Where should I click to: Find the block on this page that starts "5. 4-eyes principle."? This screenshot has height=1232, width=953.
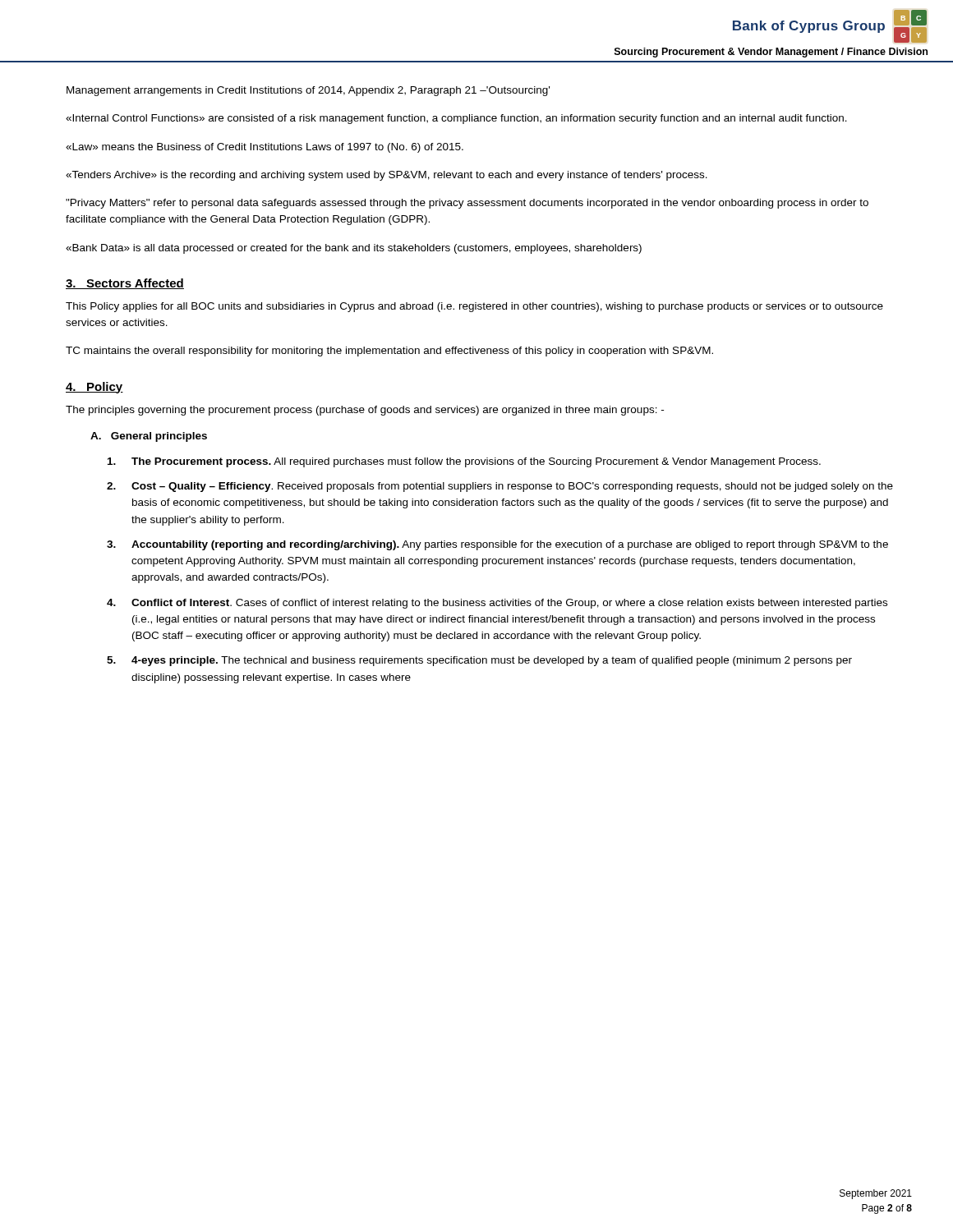(505, 669)
